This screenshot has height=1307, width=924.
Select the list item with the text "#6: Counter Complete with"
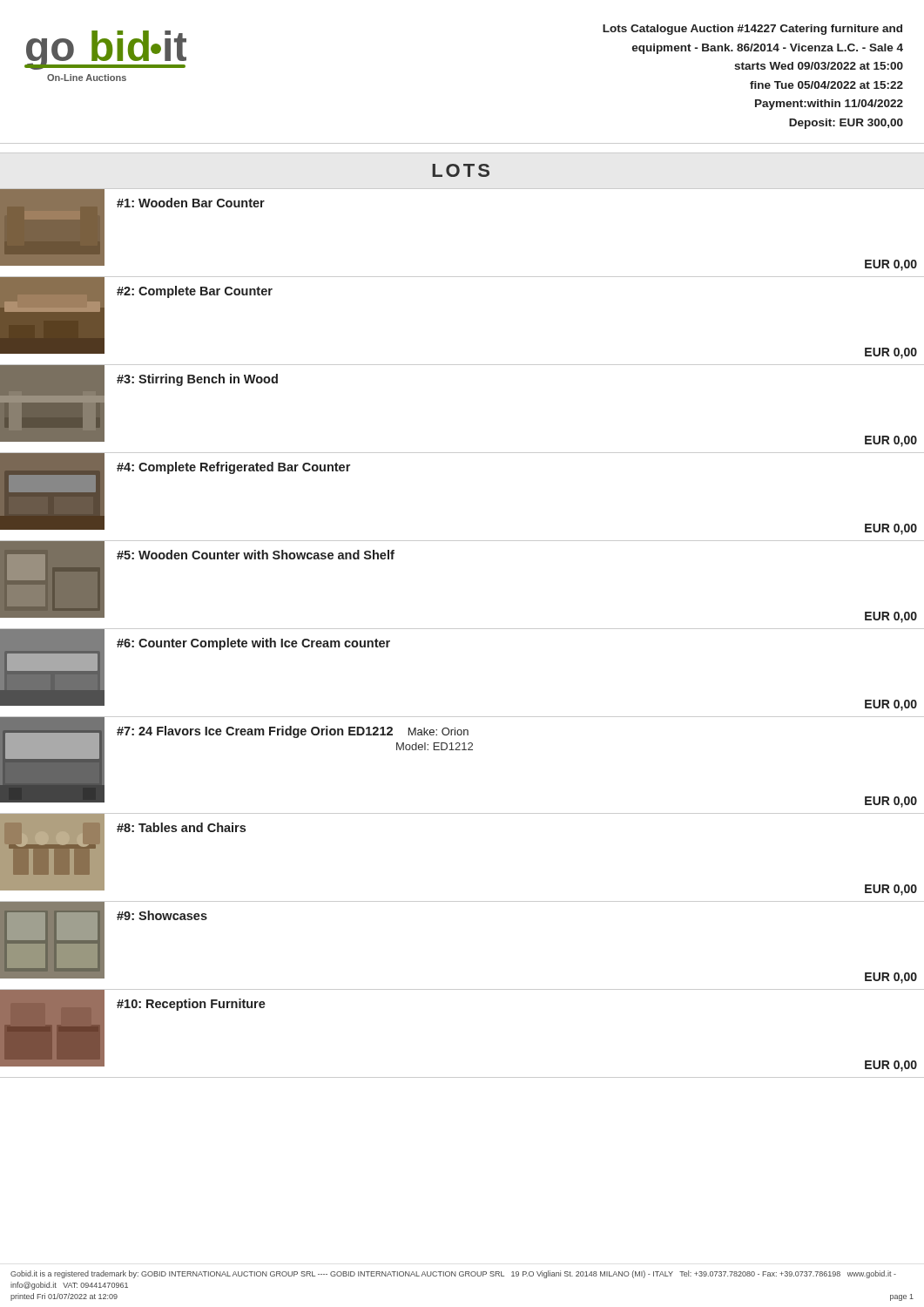tap(462, 672)
